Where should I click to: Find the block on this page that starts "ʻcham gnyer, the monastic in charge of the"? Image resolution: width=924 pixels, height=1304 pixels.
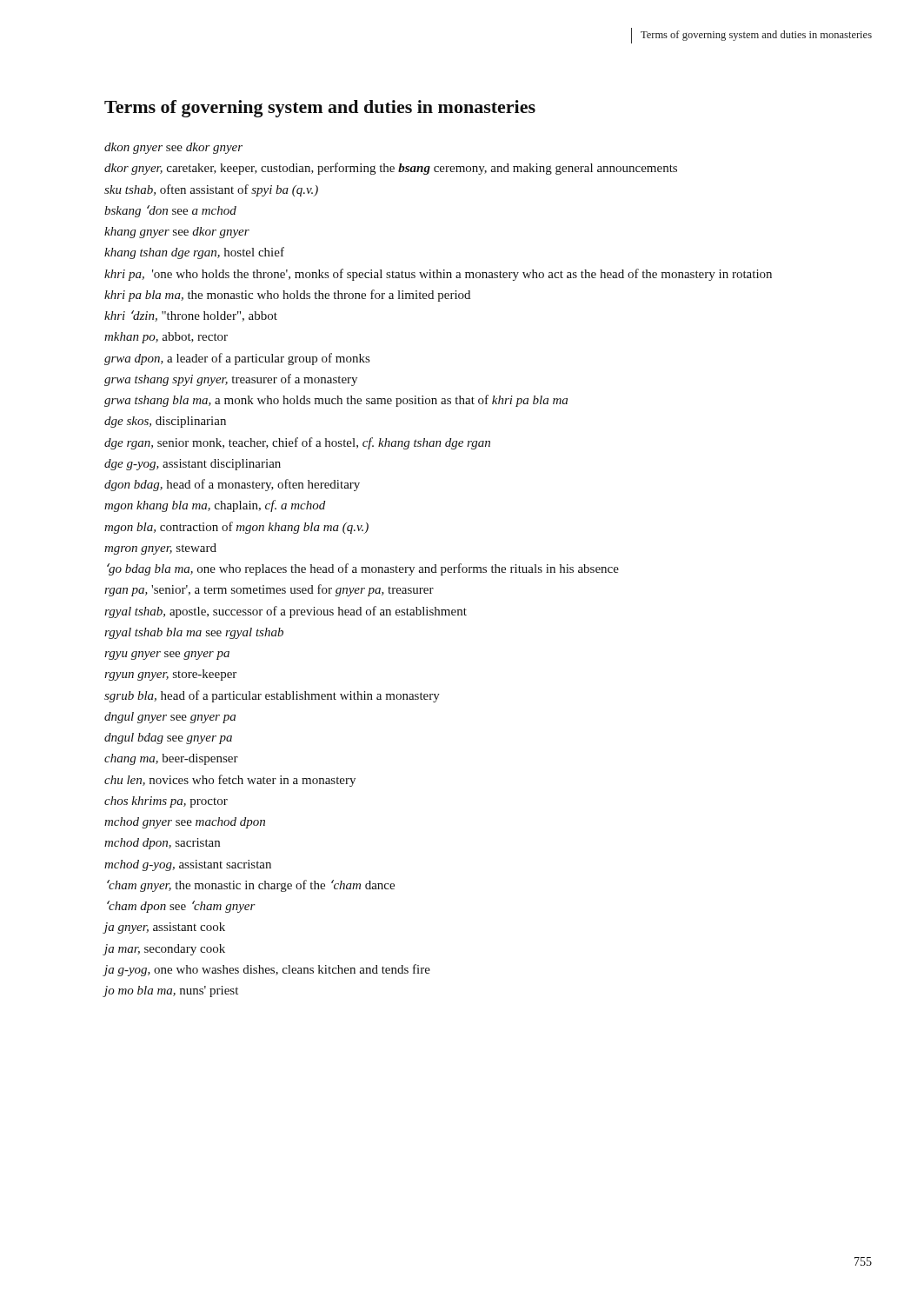pyautogui.click(x=250, y=885)
